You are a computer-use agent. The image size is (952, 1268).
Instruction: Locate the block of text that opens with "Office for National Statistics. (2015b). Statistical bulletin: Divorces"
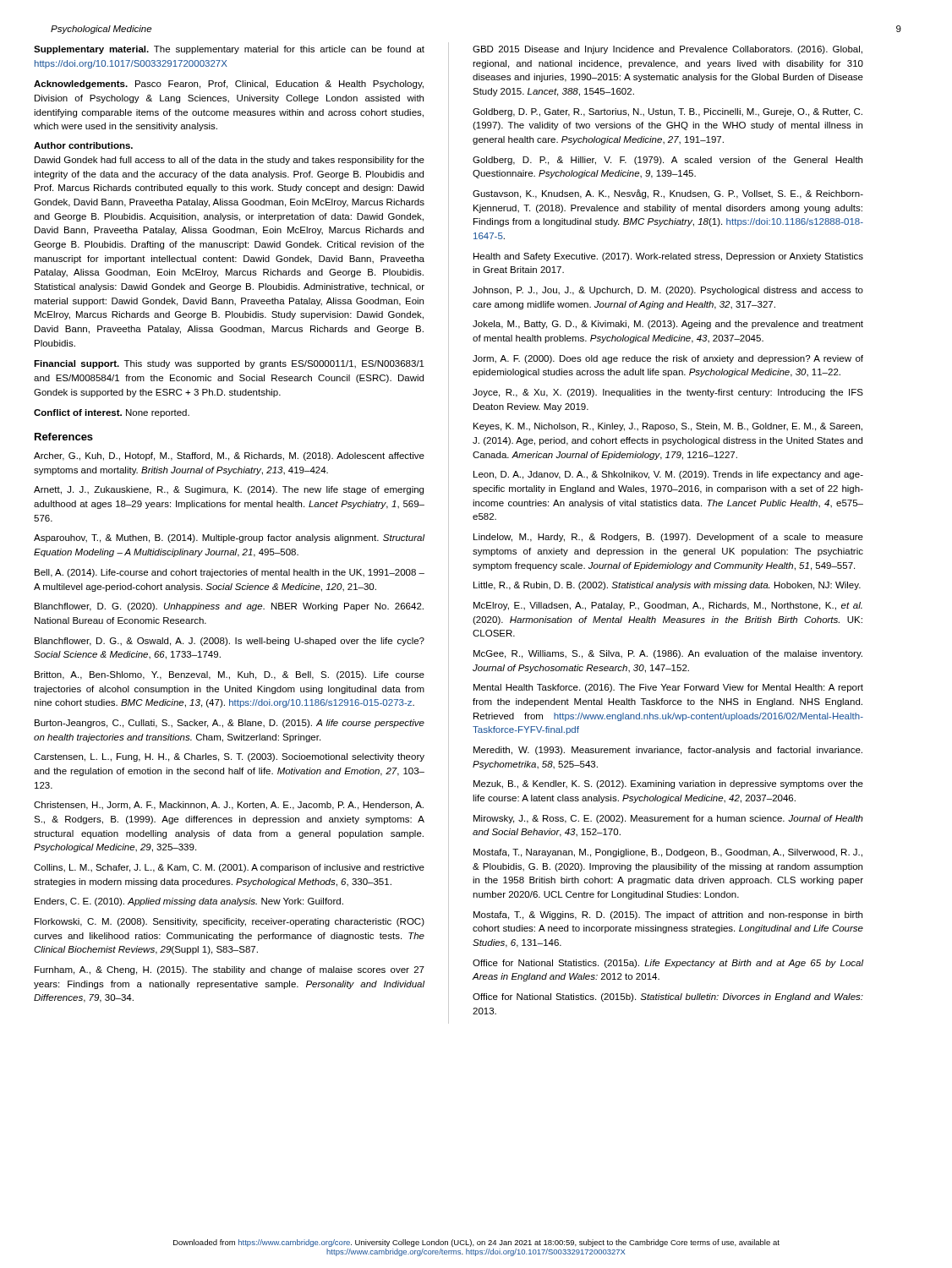point(668,1004)
